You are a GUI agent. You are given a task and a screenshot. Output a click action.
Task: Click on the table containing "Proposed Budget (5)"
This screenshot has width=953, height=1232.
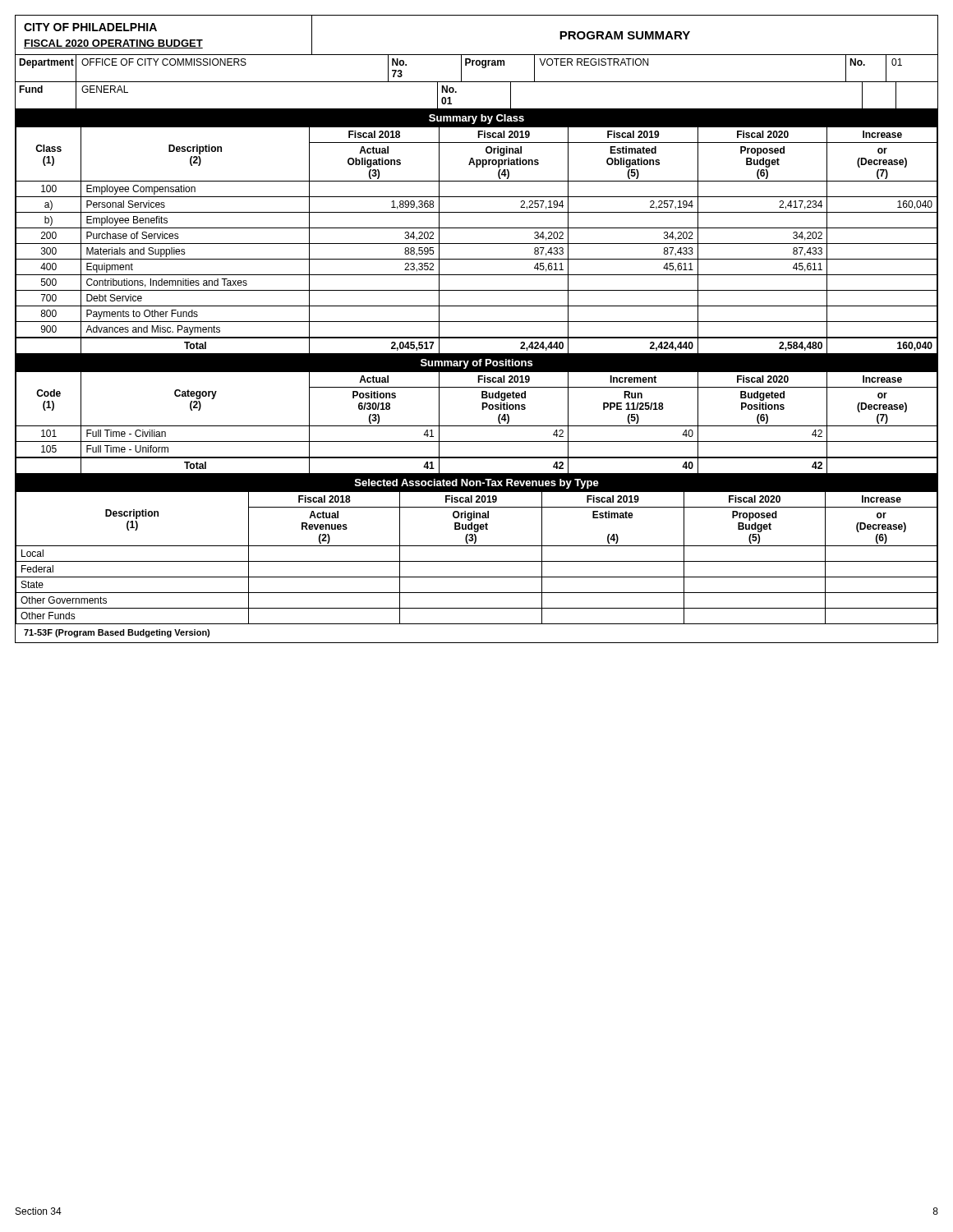pos(476,558)
